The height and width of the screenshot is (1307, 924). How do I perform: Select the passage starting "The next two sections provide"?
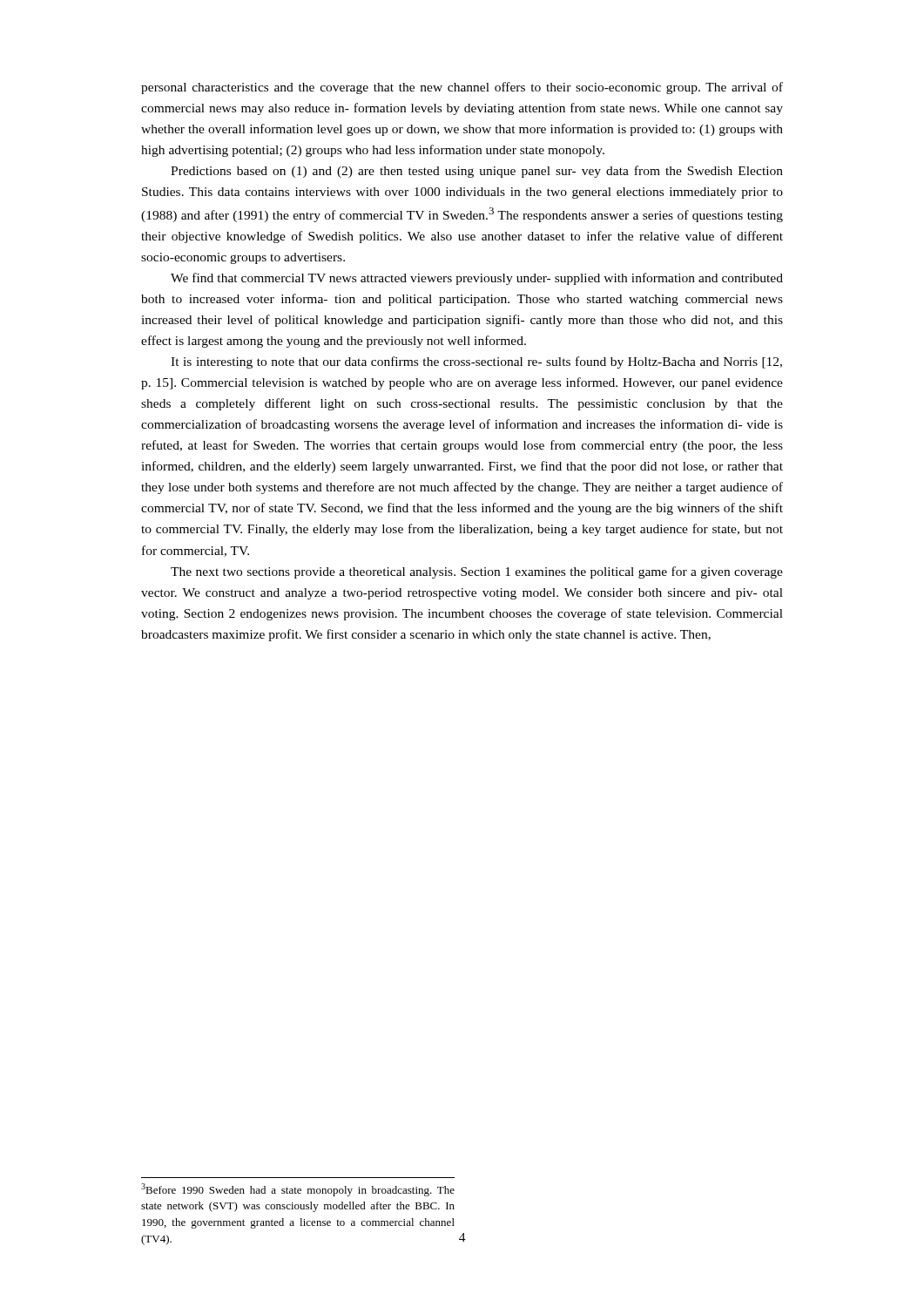tap(462, 603)
